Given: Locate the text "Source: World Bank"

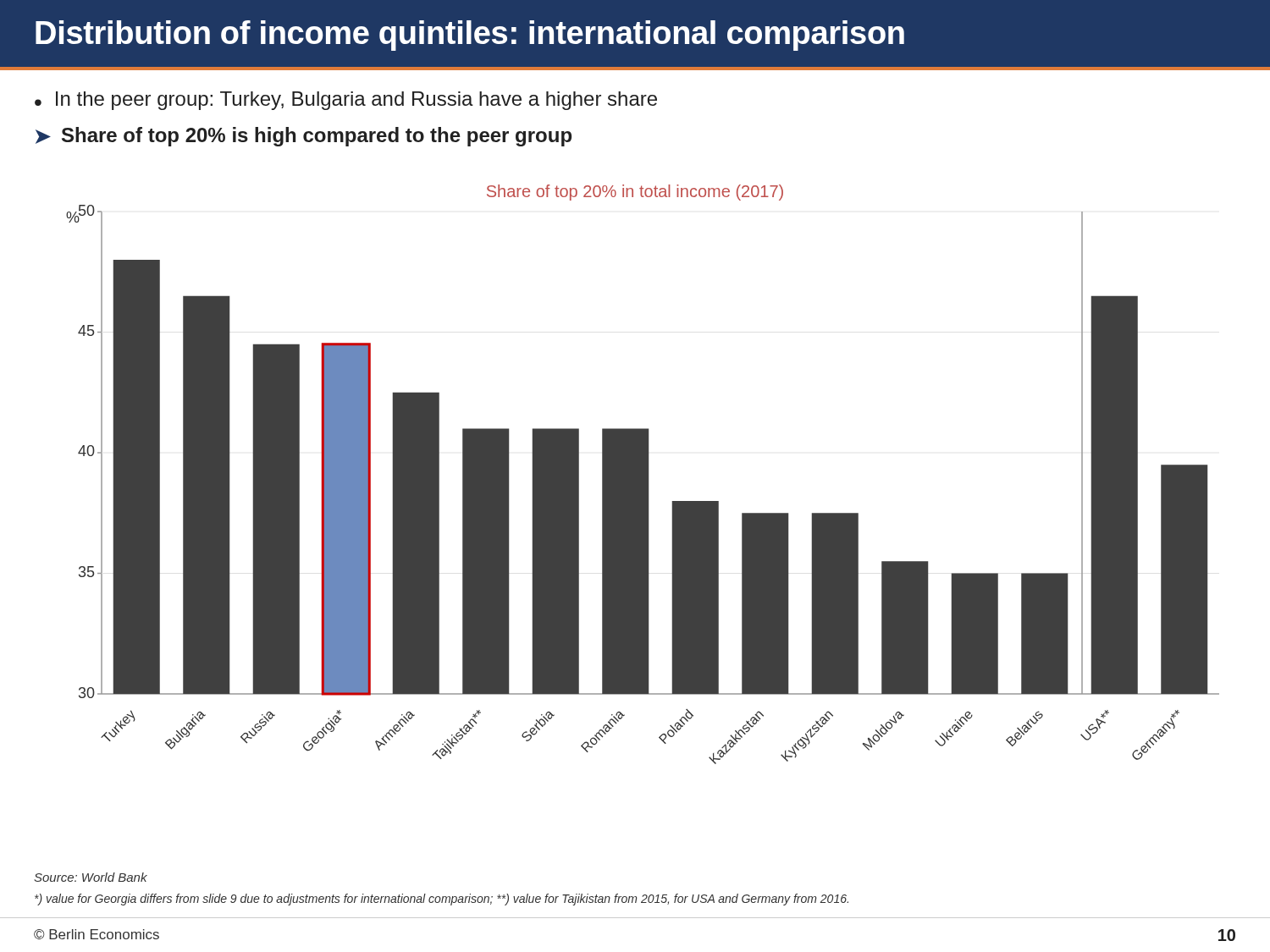Looking at the screenshot, I should [90, 877].
